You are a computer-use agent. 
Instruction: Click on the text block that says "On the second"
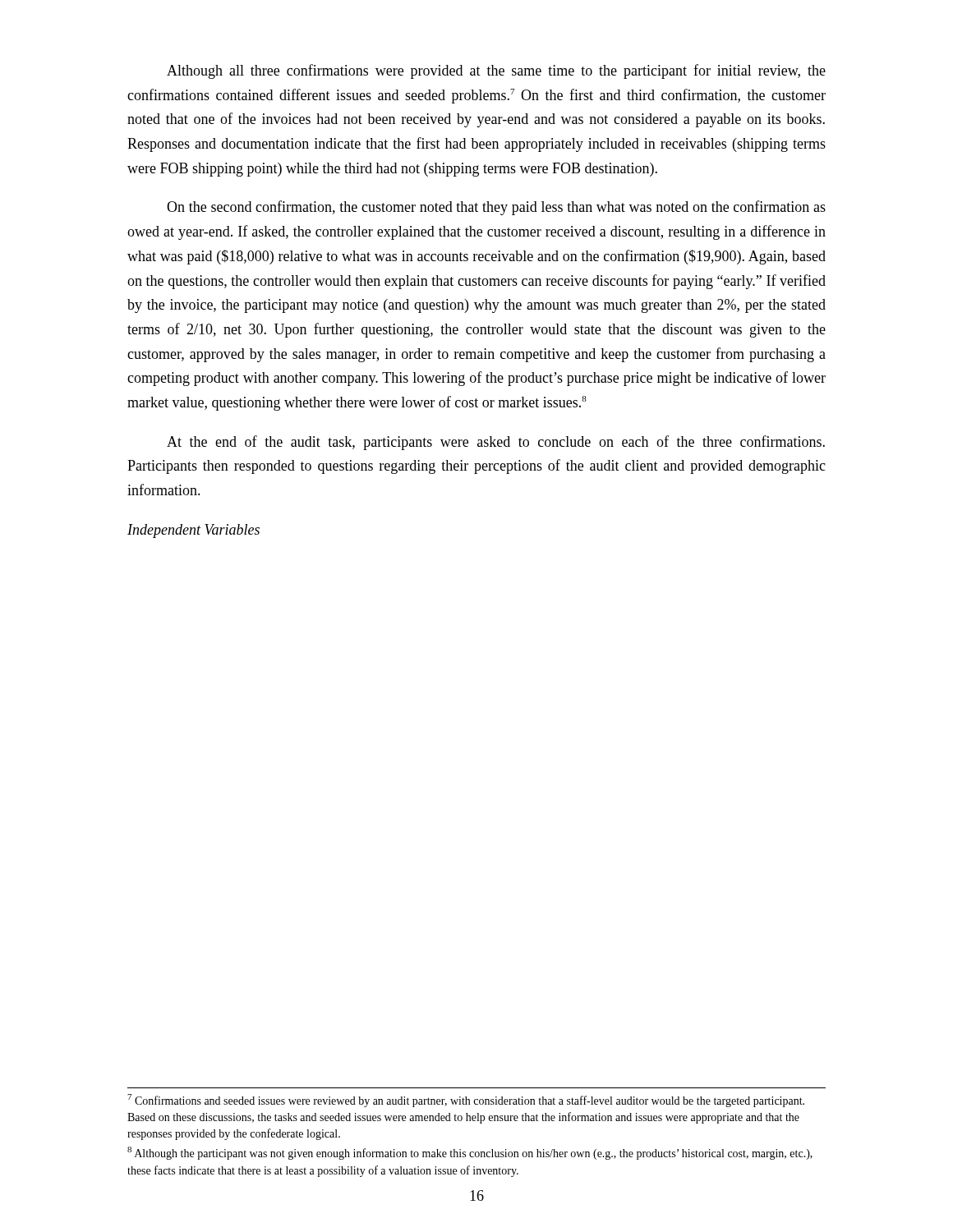tap(476, 306)
